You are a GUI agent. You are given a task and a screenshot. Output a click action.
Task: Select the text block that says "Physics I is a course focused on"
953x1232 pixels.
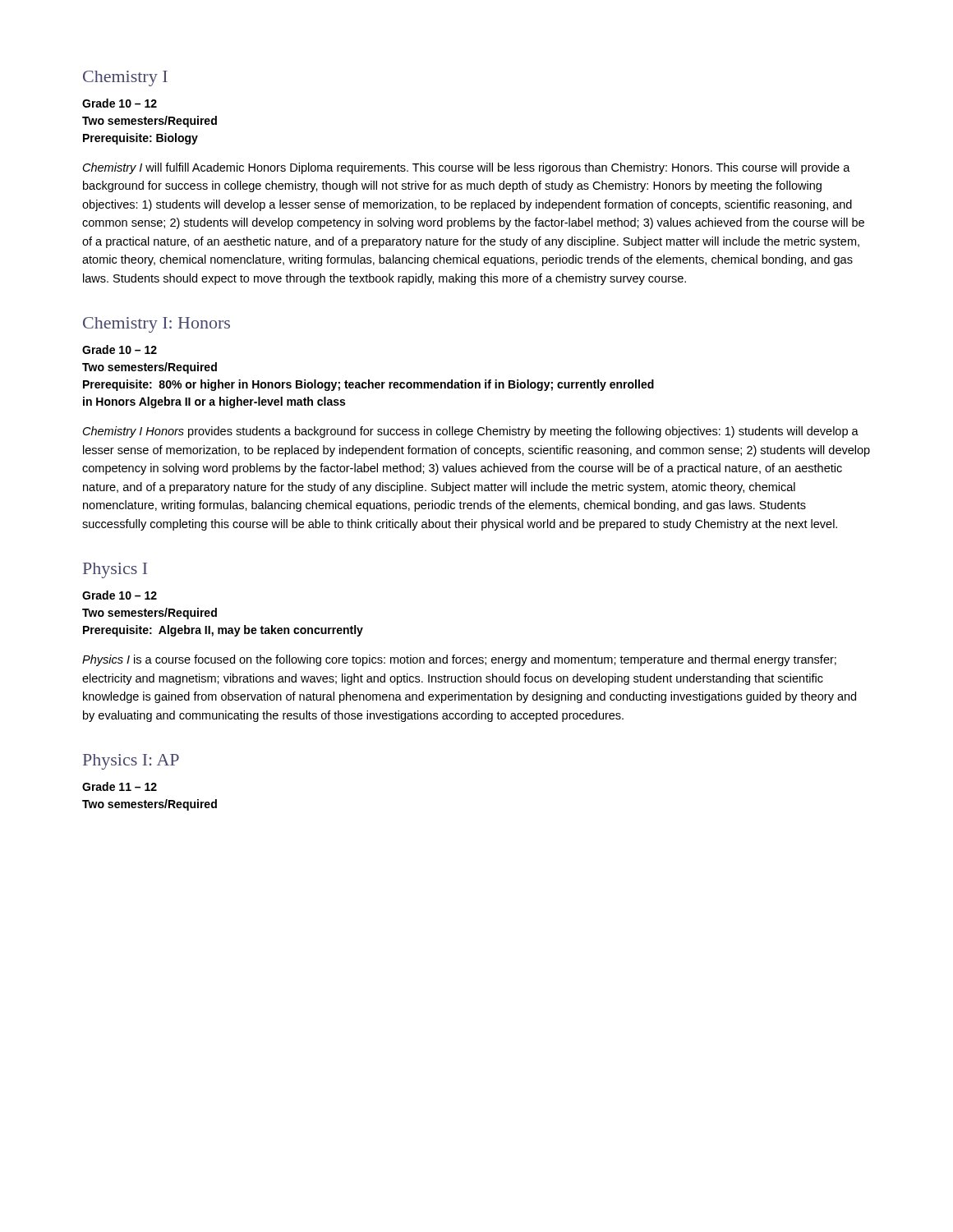pos(476,688)
